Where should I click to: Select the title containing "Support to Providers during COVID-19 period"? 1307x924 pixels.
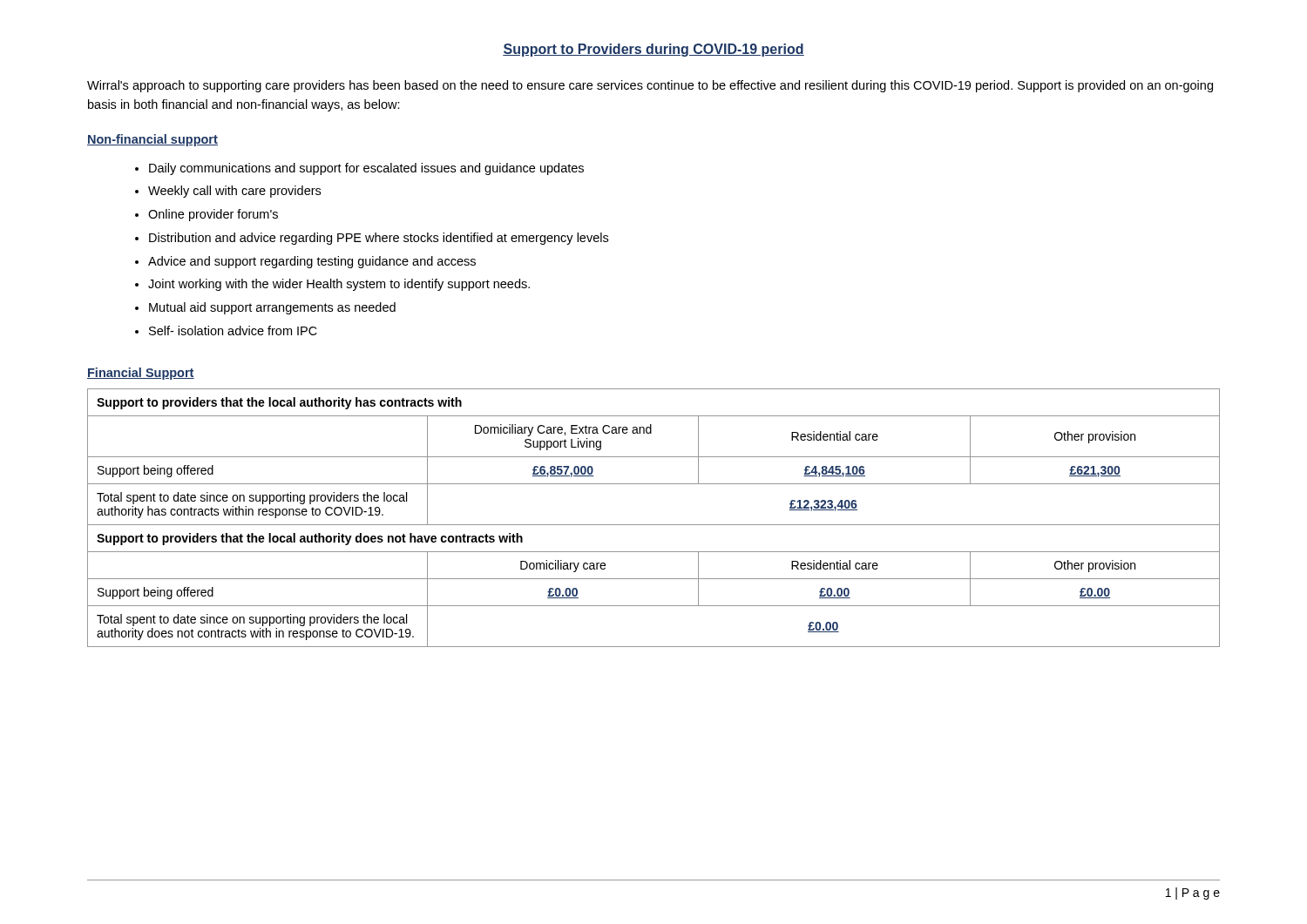(654, 49)
